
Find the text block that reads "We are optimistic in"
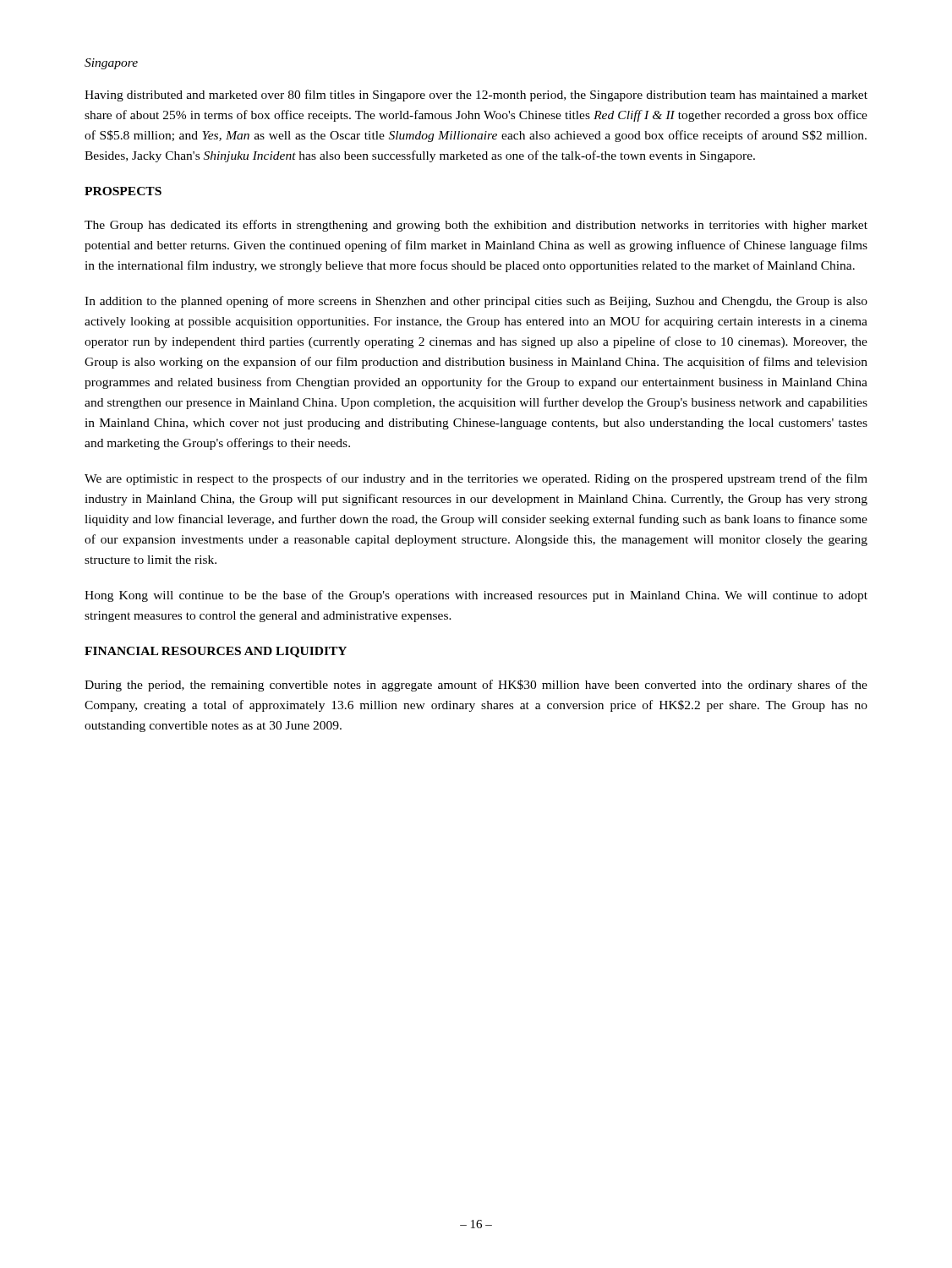click(x=476, y=519)
